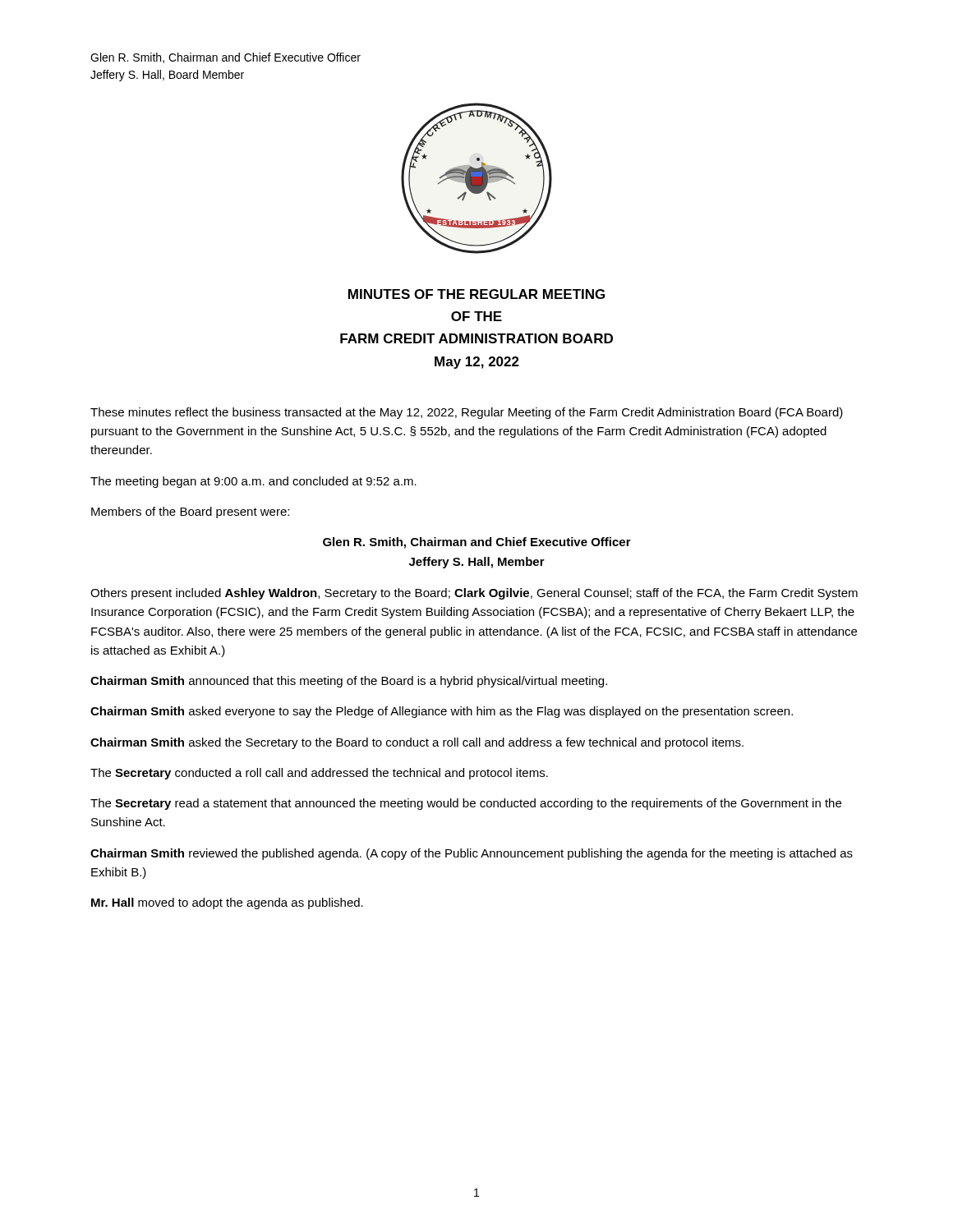
Task: Locate the block starting "These minutes reflect the"
Action: click(467, 431)
